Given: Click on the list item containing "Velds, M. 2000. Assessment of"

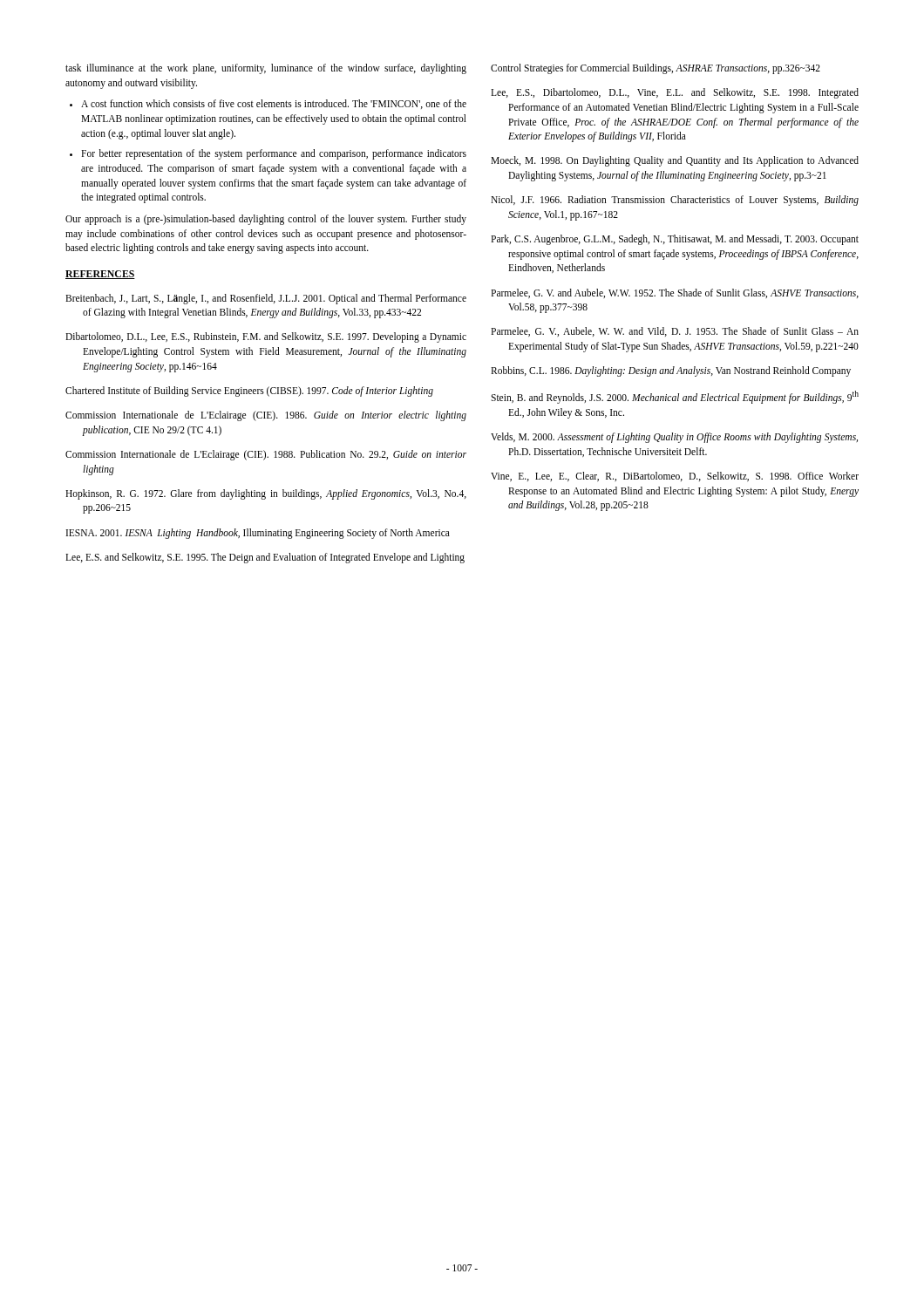Looking at the screenshot, I should pyautogui.click(x=675, y=445).
